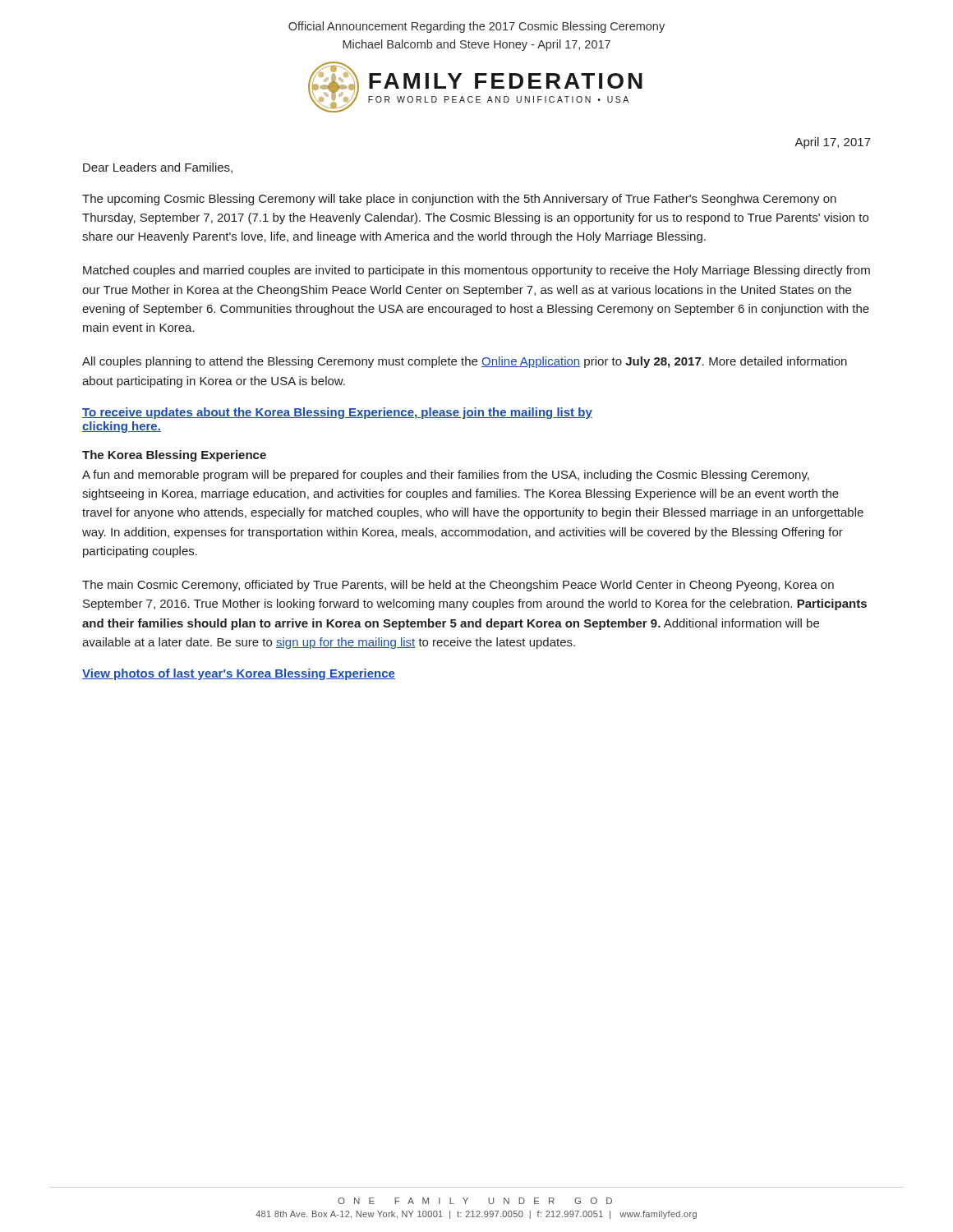Find the text block starting "View photos of last year's Korea Blessing"

tap(239, 674)
